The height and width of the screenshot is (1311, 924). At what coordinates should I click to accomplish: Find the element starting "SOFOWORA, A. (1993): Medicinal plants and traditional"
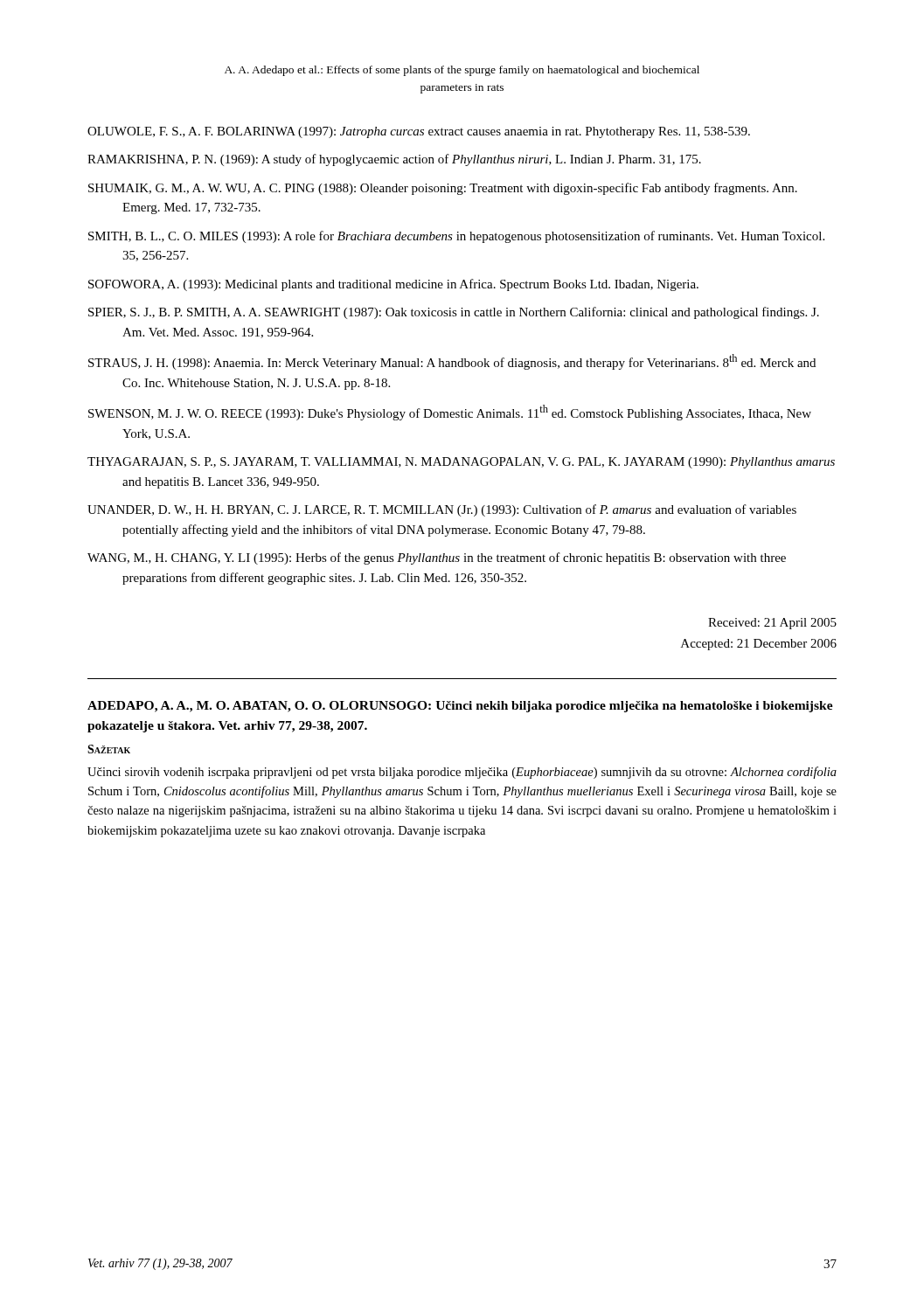393,284
